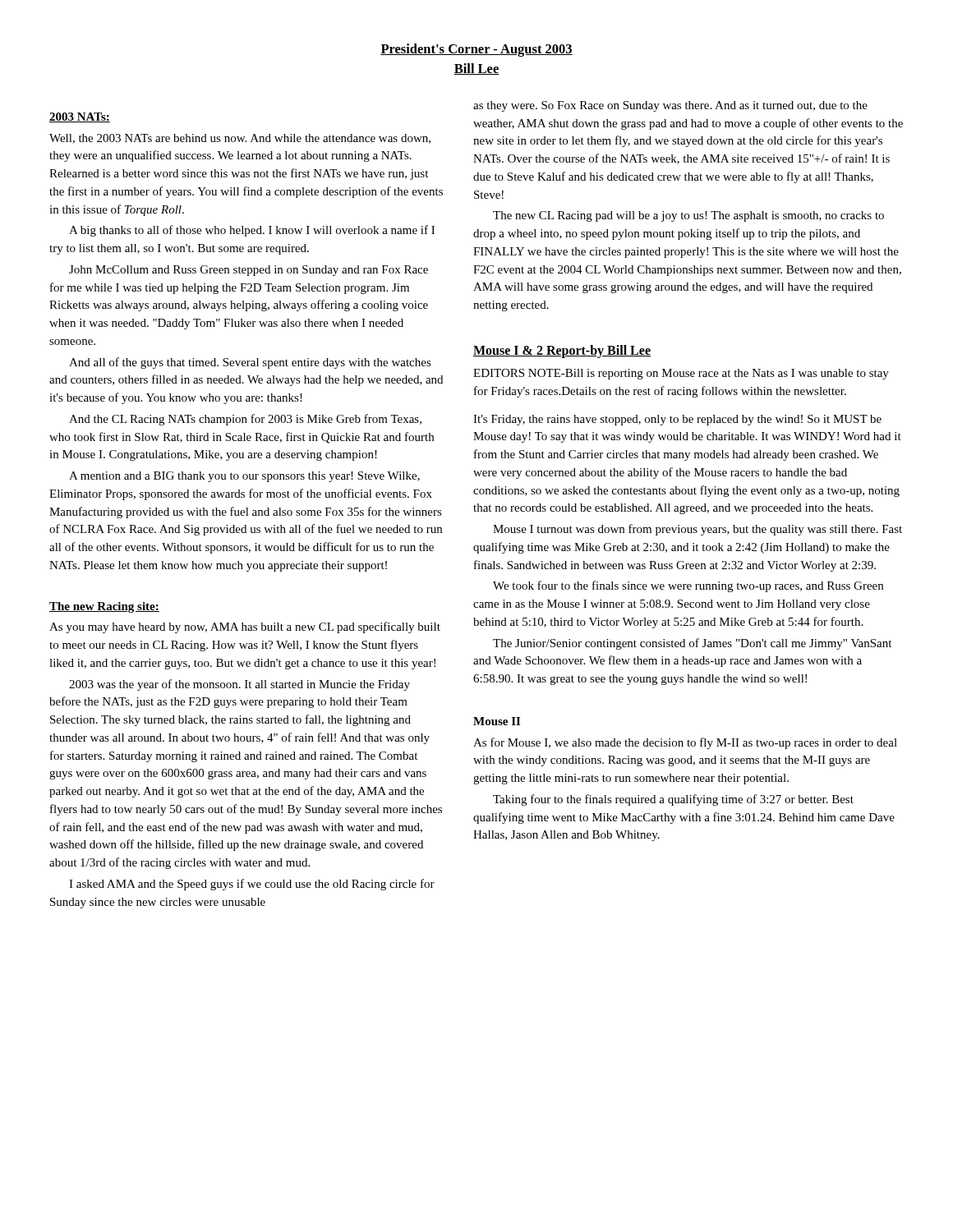Navigate to the region starting "It's Friday, the rains have stopped, only to"
Screen dimensions: 1232x953
point(688,549)
